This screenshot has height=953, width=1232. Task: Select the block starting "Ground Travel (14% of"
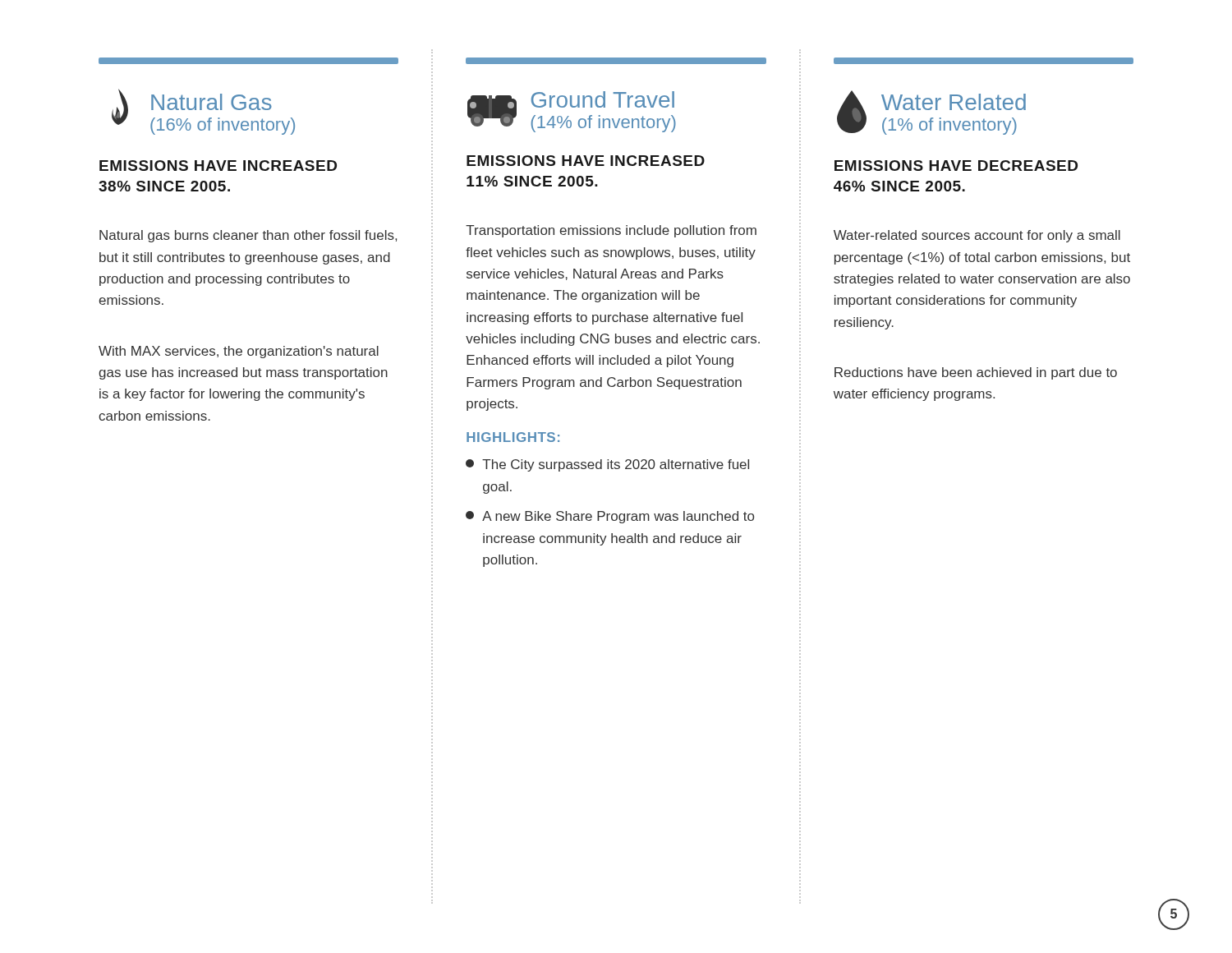(616, 95)
